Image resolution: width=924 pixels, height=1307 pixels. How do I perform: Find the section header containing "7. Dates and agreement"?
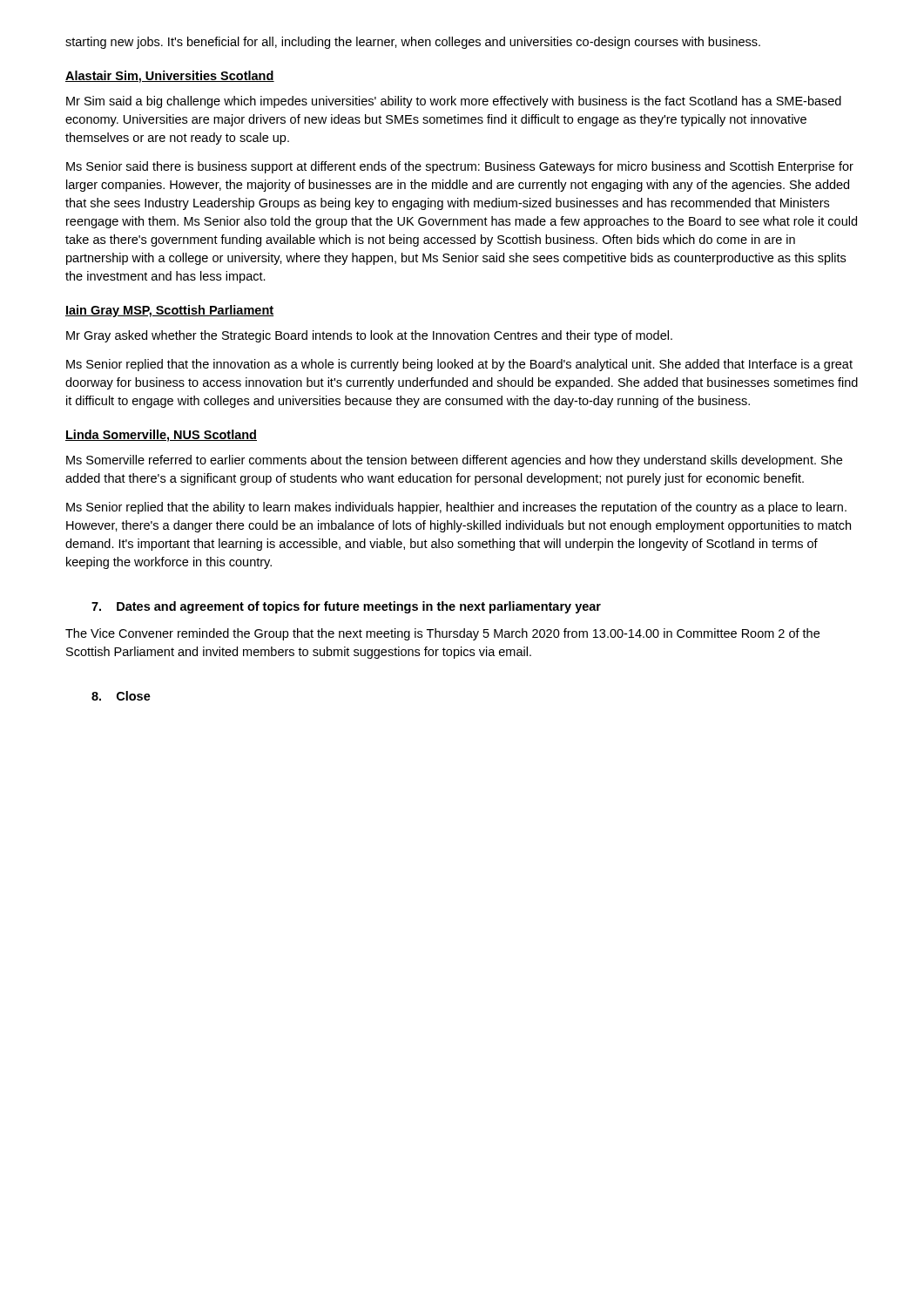pyautogui.click(x=346, y=607)
